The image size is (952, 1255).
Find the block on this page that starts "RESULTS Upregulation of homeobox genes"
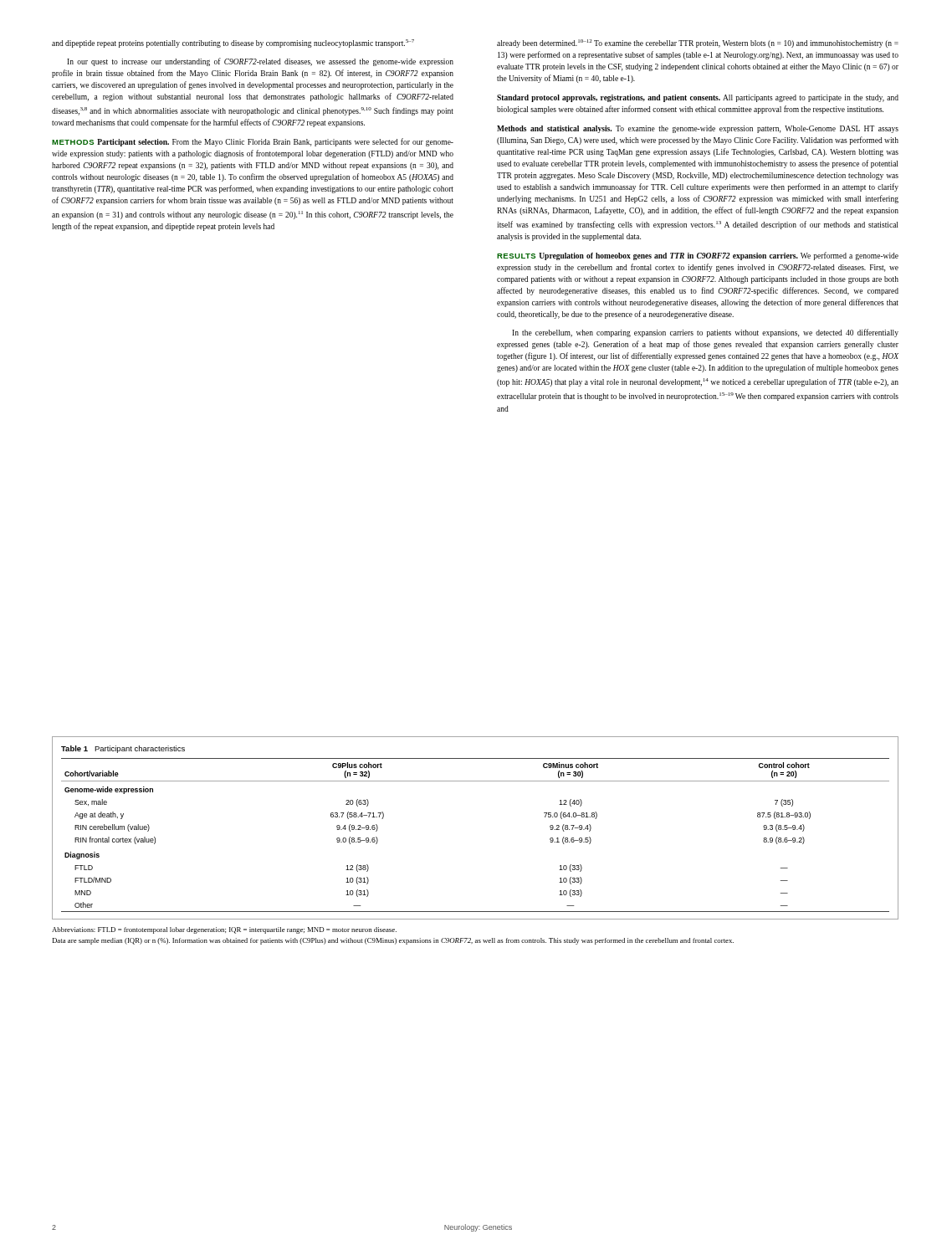pos(698,333)
